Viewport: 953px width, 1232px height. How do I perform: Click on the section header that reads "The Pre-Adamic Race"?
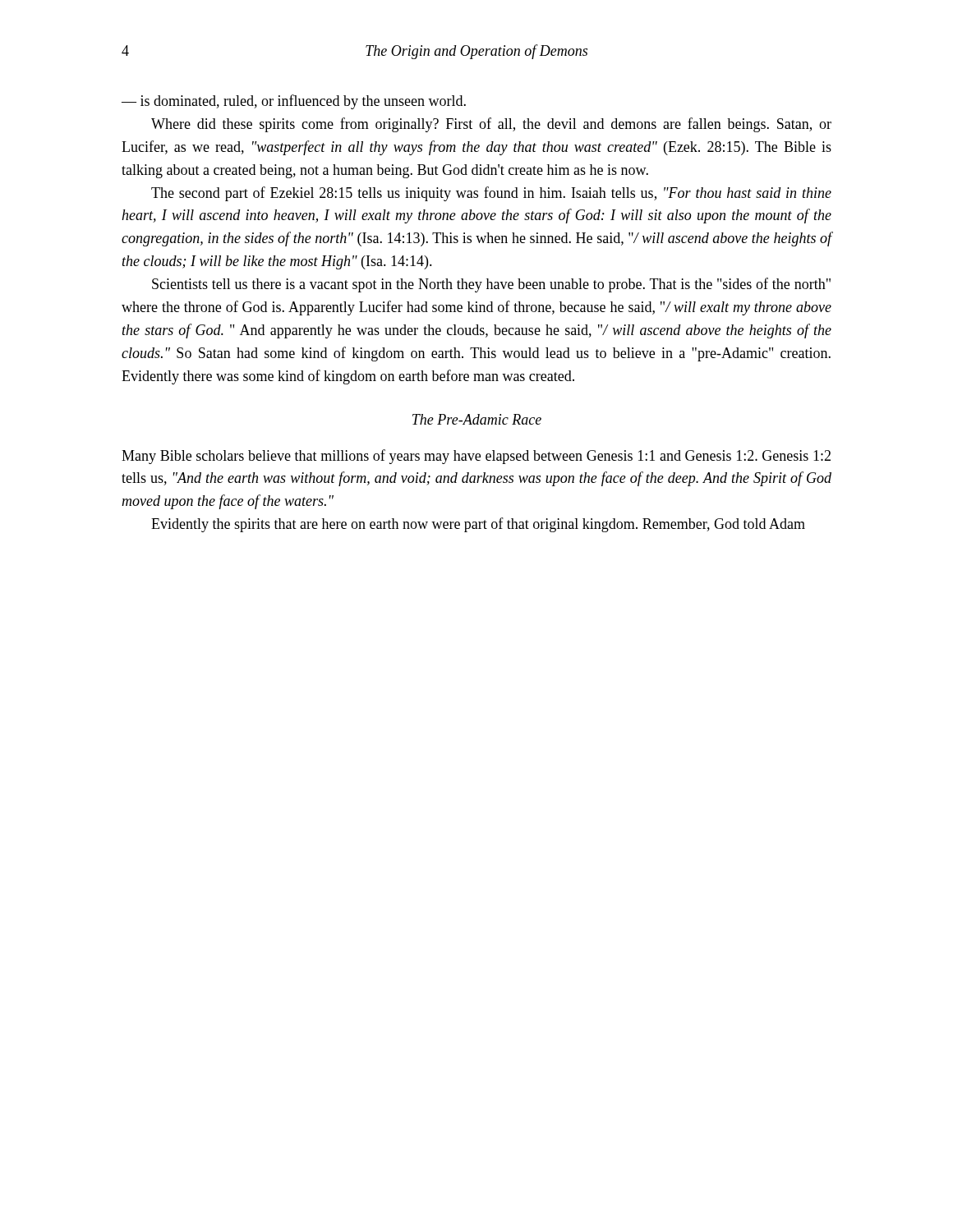point(476,419)
